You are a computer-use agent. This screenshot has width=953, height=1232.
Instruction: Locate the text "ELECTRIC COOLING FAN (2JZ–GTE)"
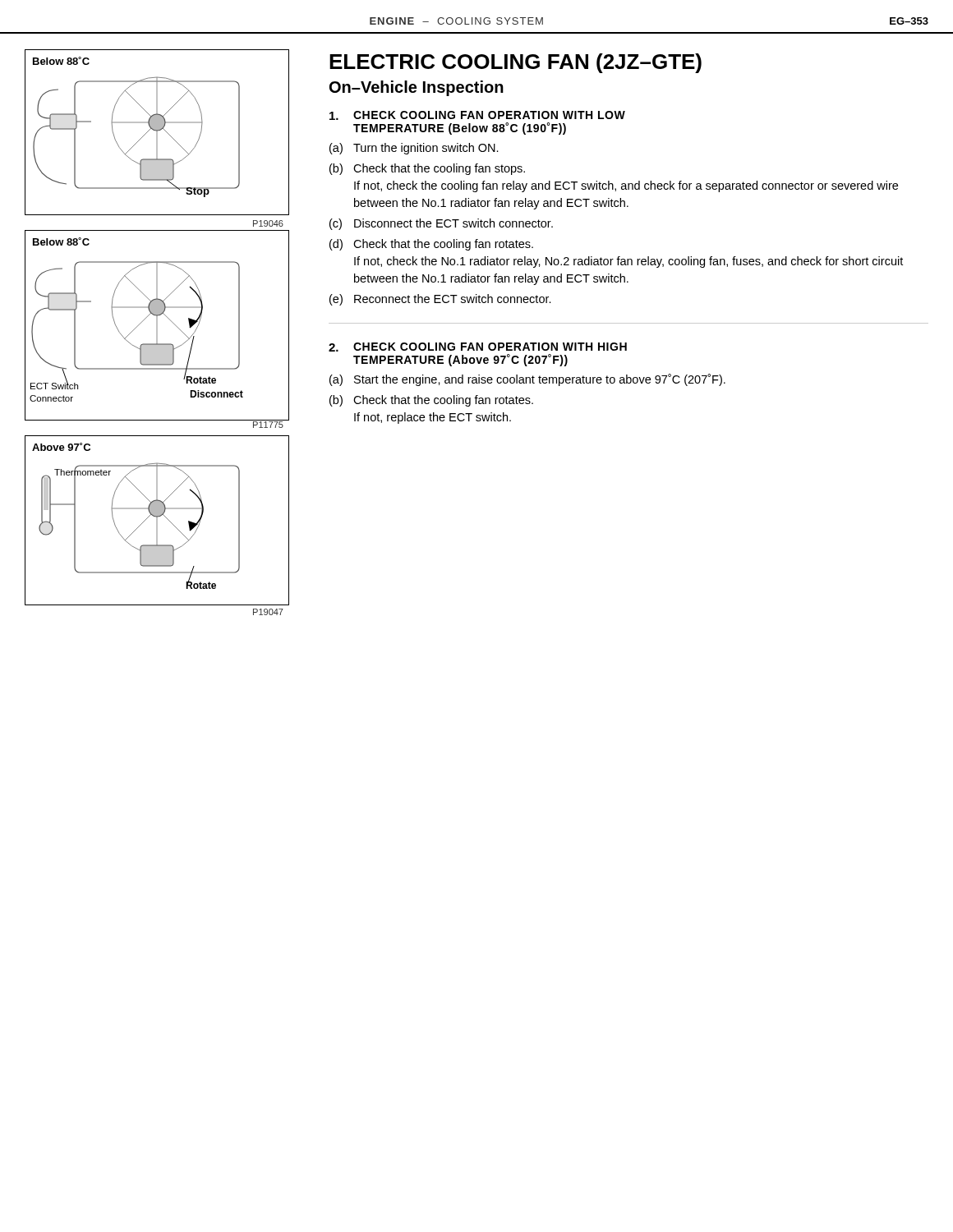(516, 62)
